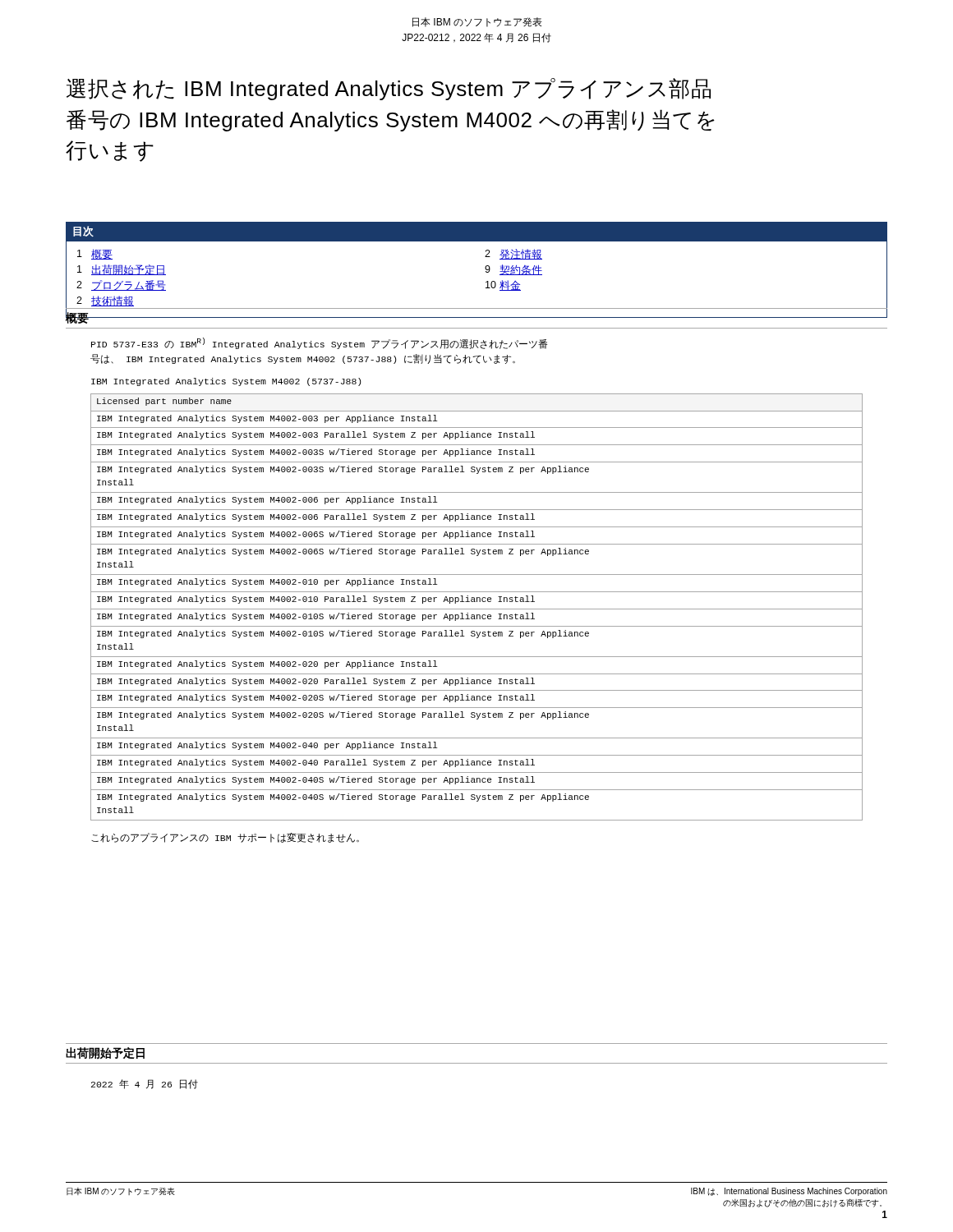Viewport: 953px width, 1232px height.
Task: Click on the text block that reads "PID 5737-E33 の"
Action: coord(319,351)
